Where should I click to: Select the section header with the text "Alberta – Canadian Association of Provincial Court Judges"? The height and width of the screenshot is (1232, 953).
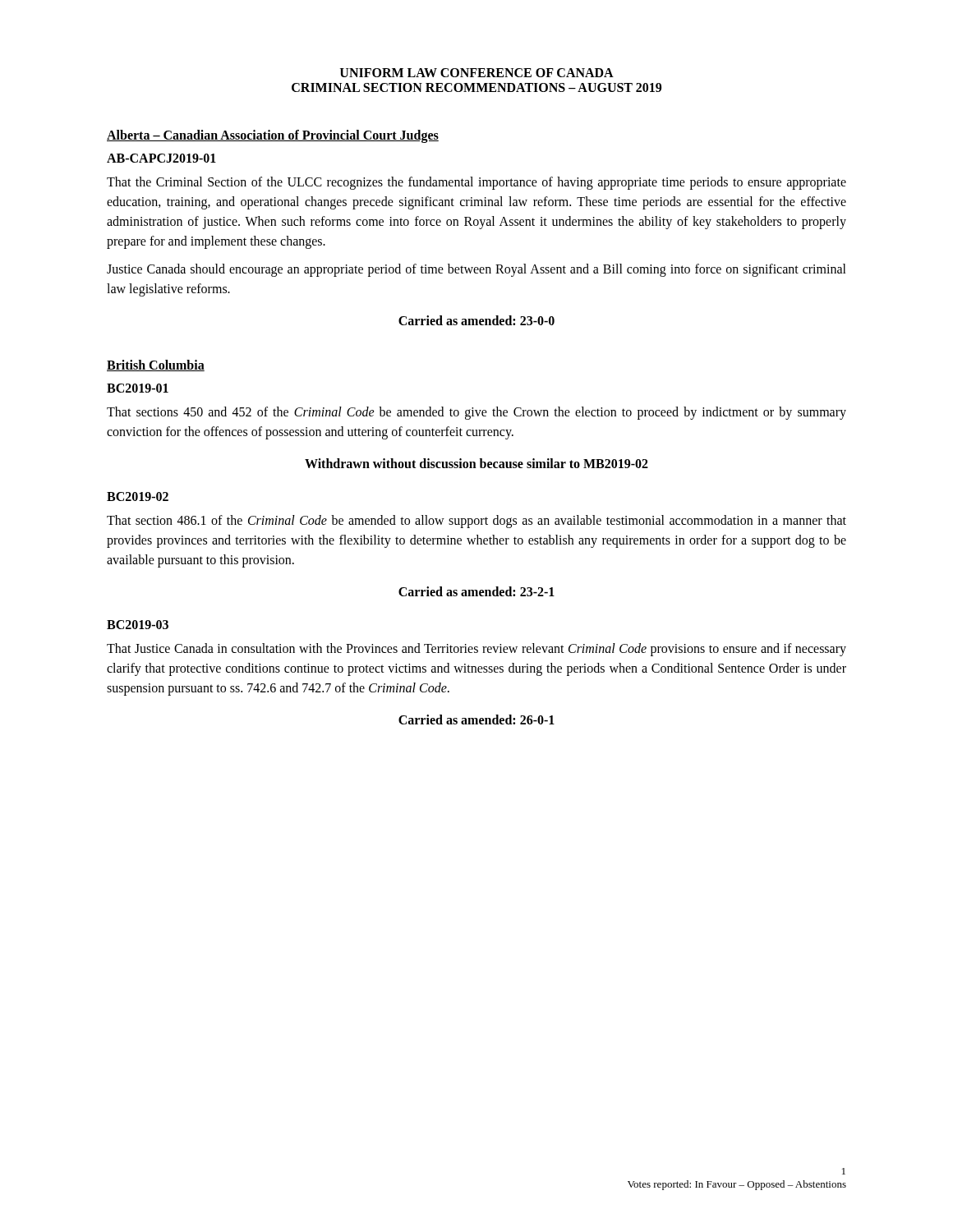tap(273, 135)
